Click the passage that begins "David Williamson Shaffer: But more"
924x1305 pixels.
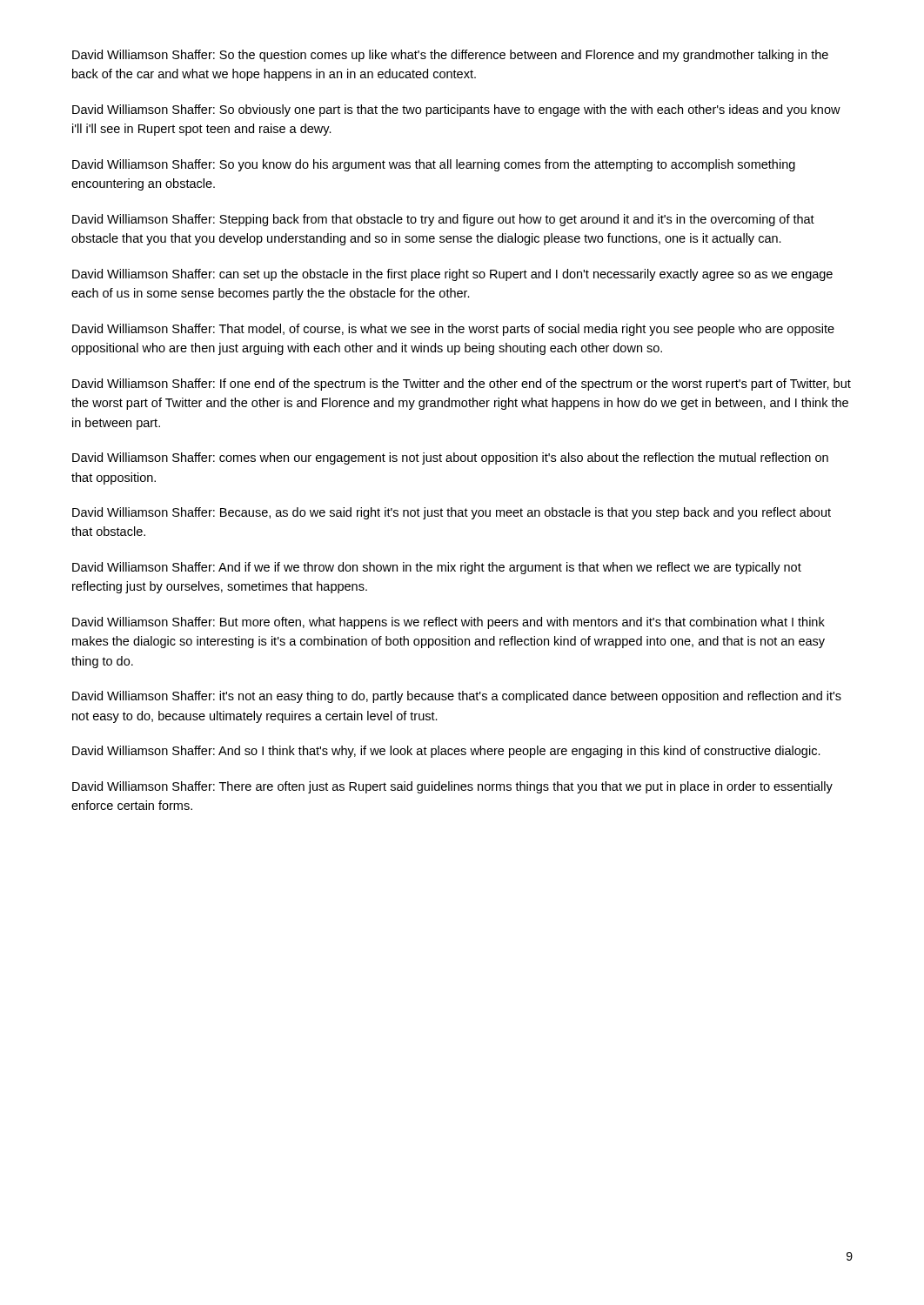[x=448, y=641]
